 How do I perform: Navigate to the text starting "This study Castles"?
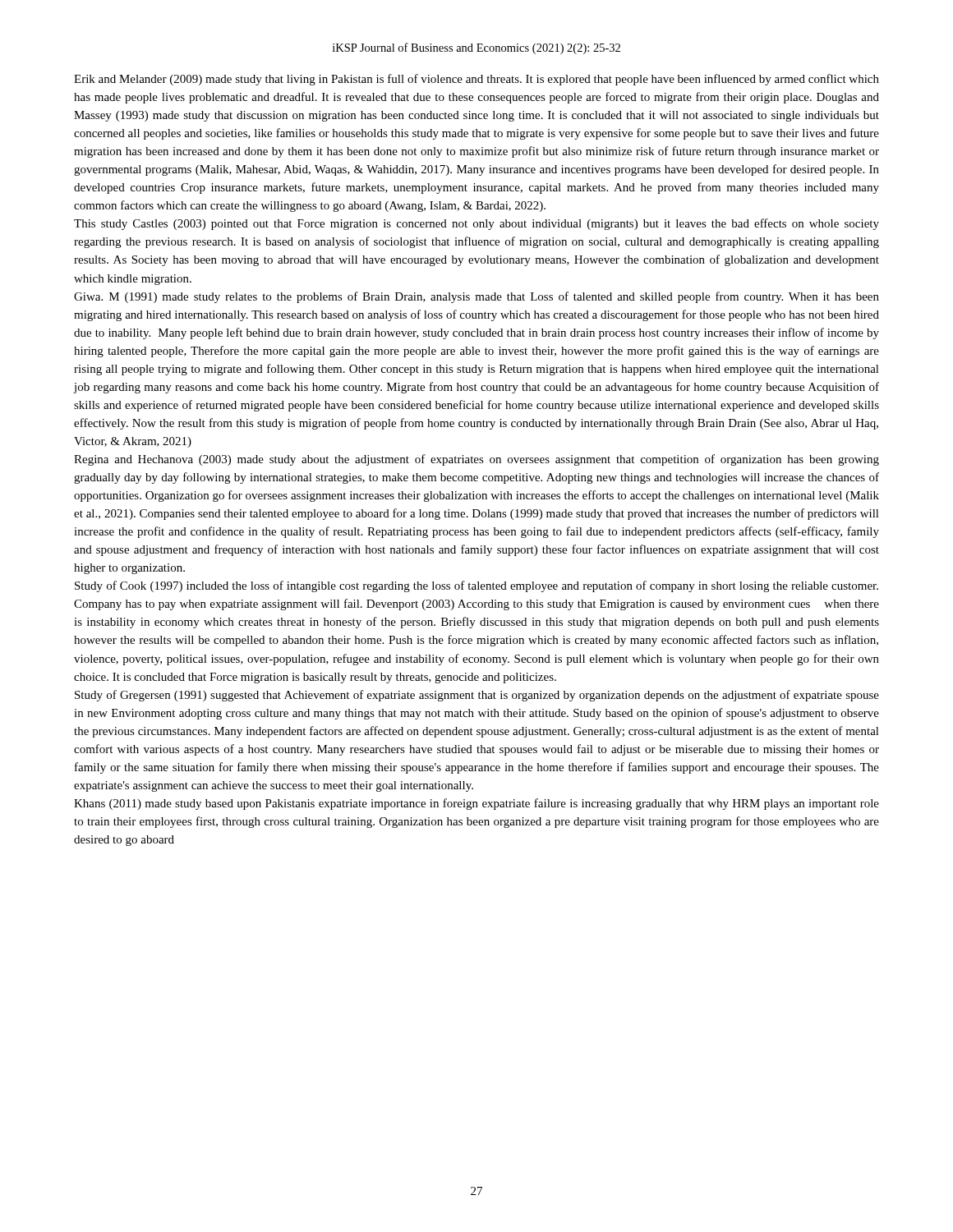(x=476, y=251)
